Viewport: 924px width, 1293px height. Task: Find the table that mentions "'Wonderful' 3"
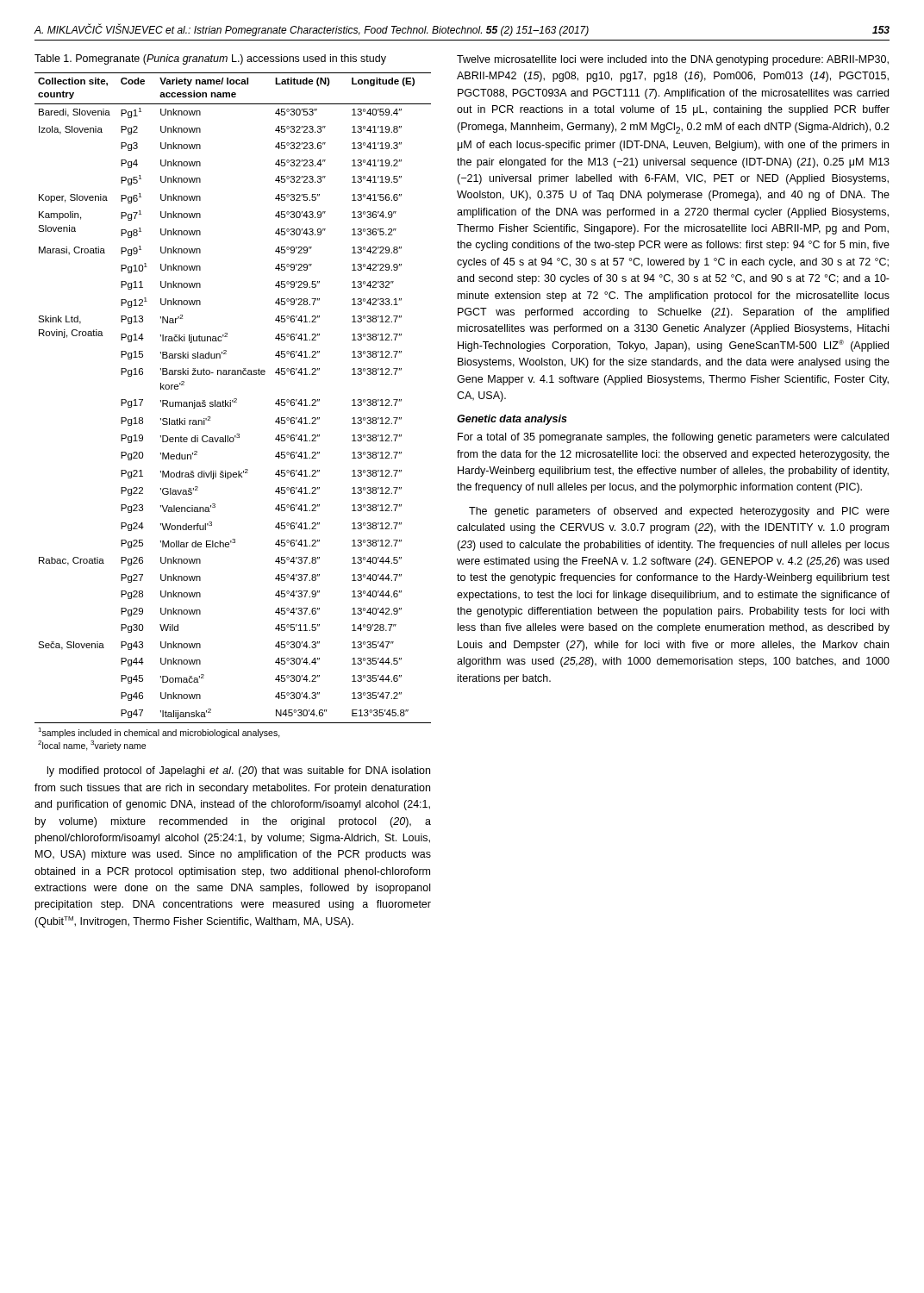(x=233, y=412)
